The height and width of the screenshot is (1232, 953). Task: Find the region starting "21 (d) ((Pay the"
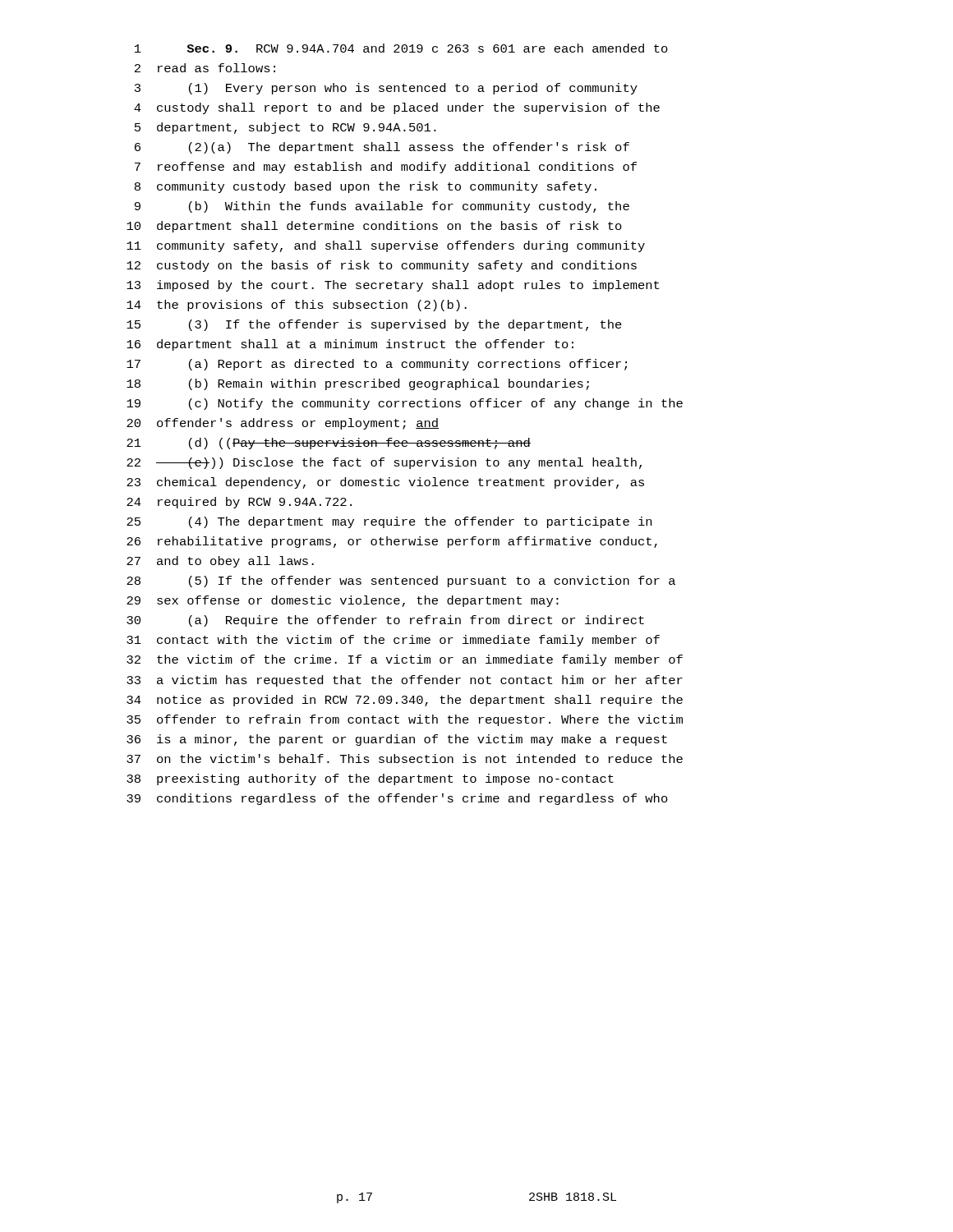click(493, 473)
